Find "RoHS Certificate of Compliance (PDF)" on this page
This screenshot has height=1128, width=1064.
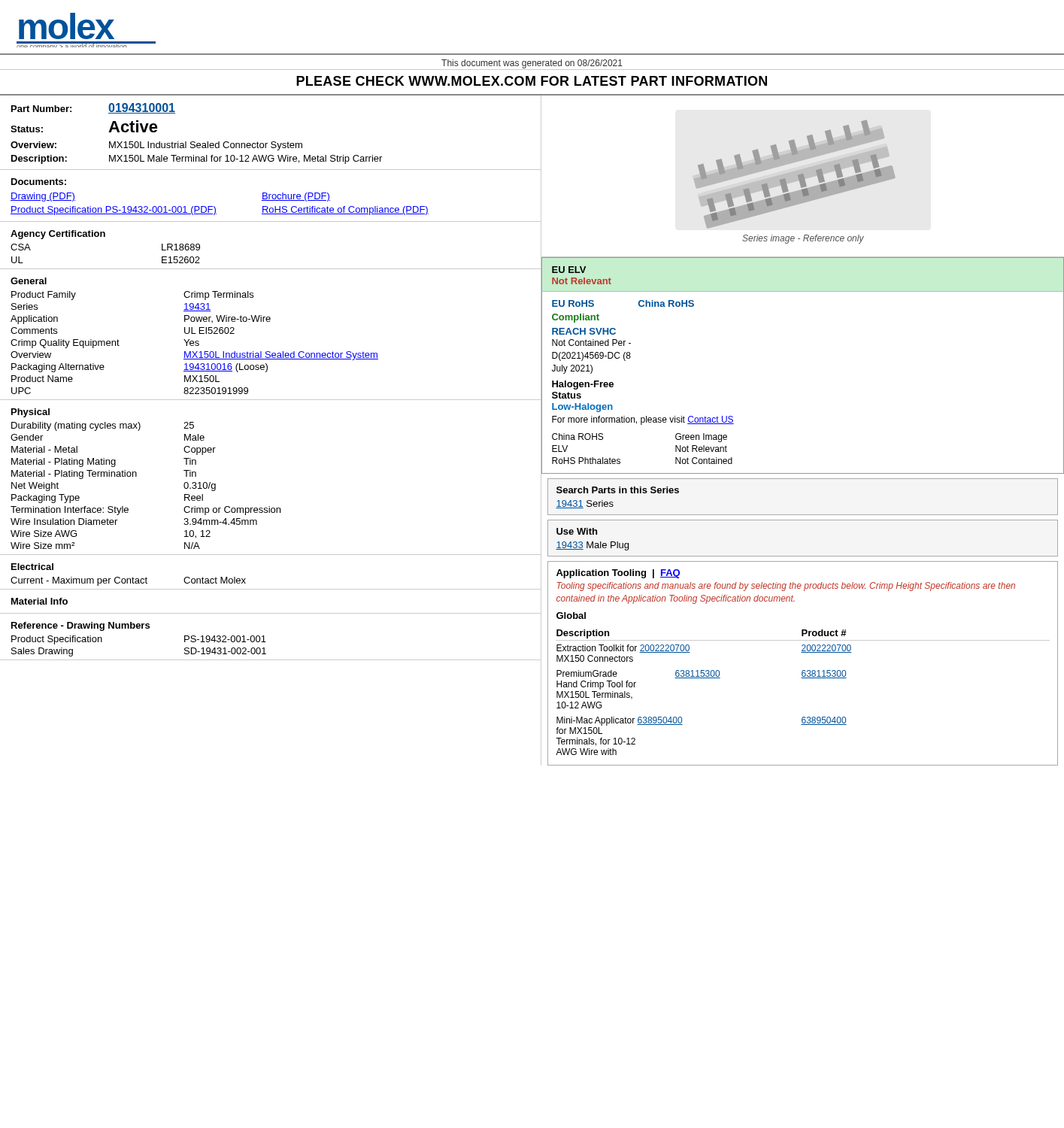click(345, 209)
